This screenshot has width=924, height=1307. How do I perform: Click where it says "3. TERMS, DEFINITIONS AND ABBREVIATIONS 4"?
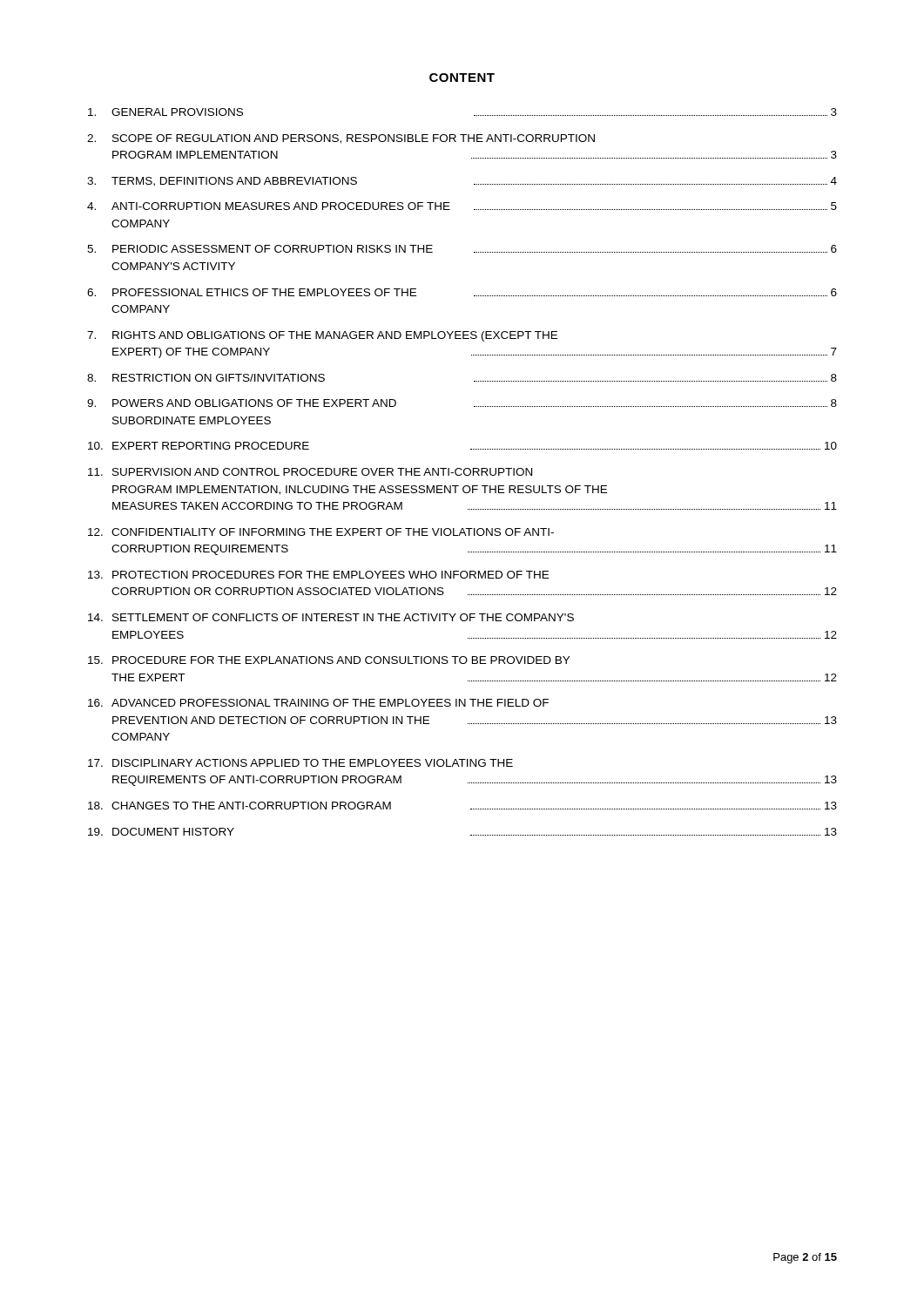229,181
